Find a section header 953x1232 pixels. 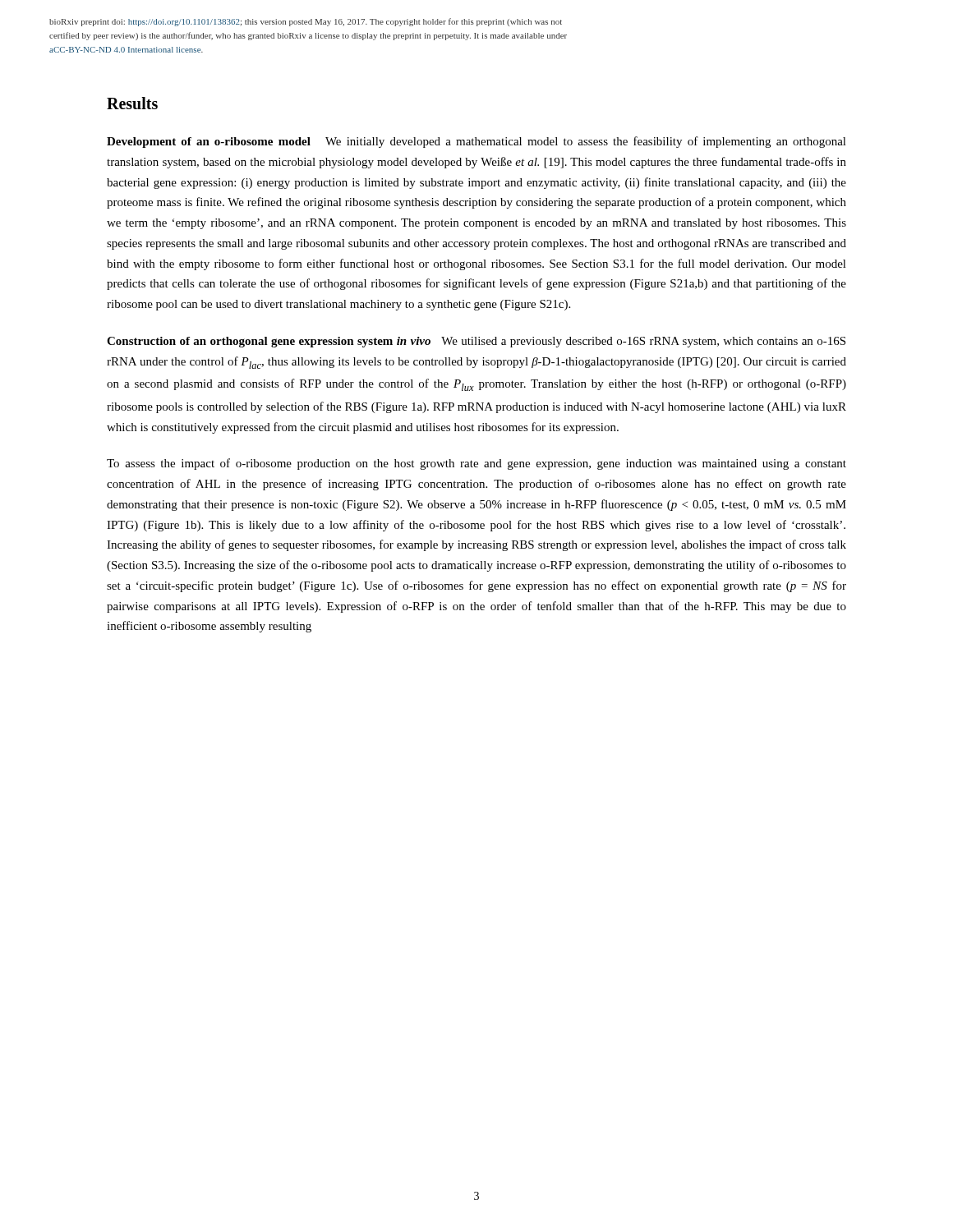click(132, 103)
